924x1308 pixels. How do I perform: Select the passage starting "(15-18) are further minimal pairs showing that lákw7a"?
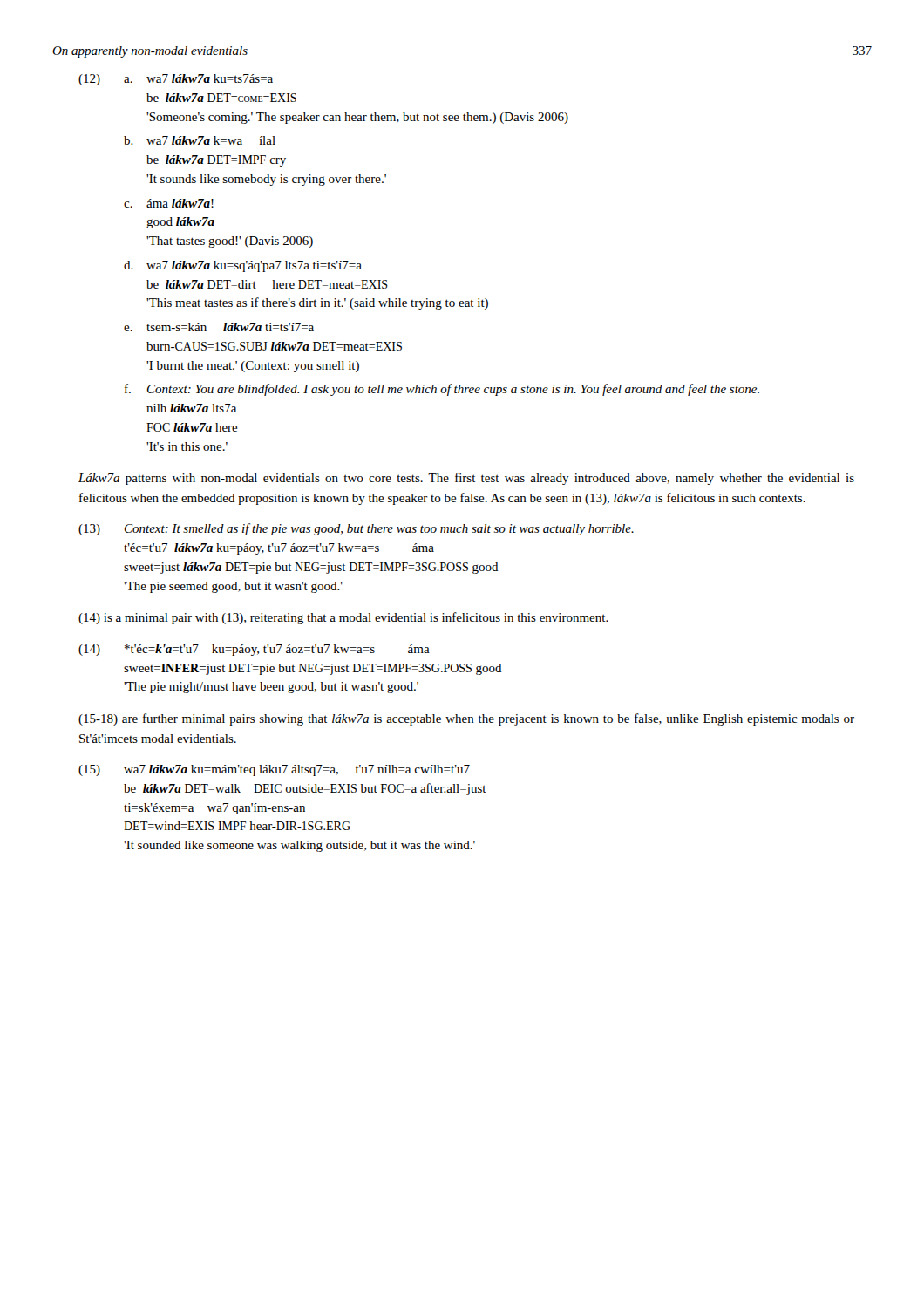[466, 729]
